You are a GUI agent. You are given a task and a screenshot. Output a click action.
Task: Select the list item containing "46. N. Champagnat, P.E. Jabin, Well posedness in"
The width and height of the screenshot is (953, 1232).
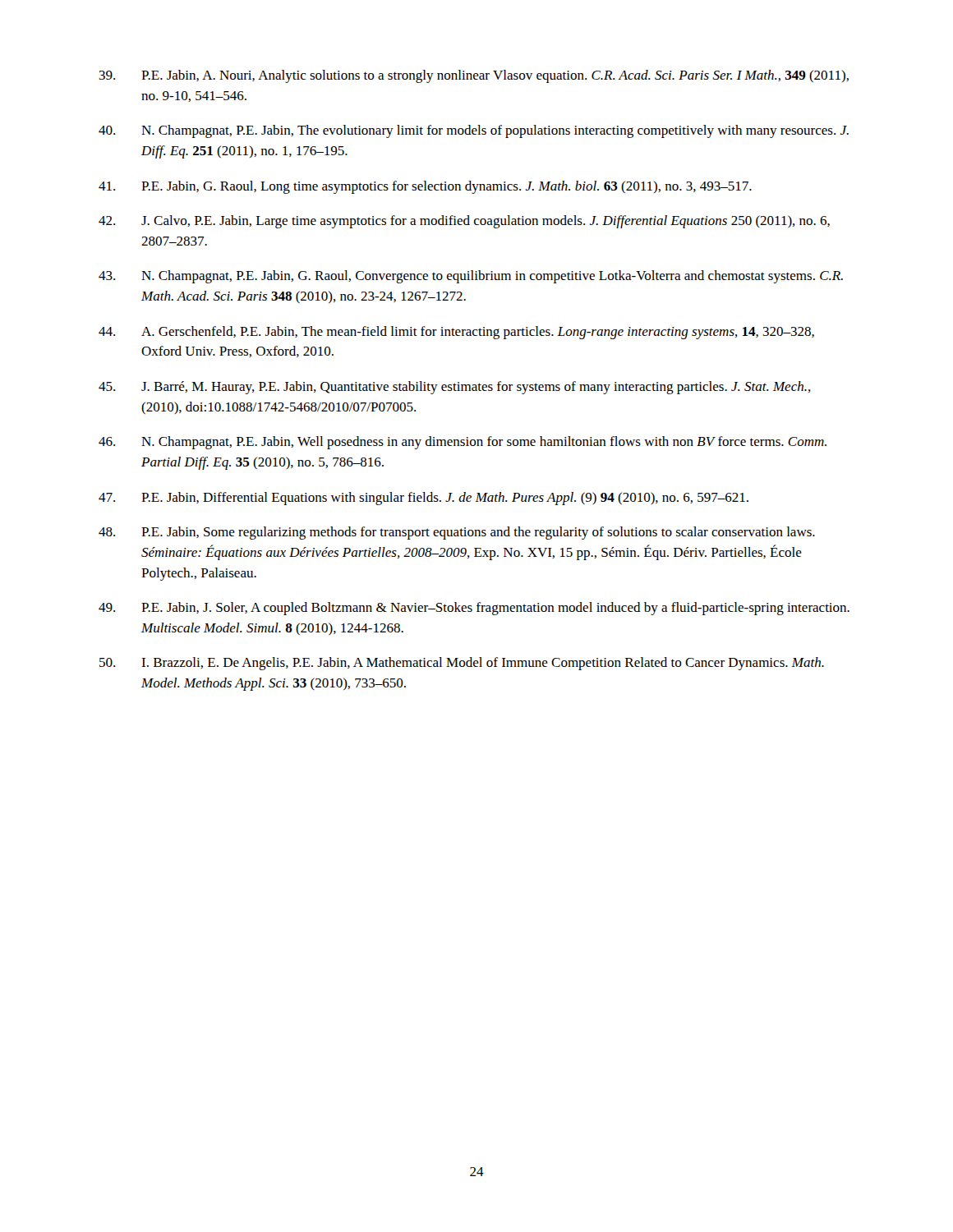click(476, 453)
